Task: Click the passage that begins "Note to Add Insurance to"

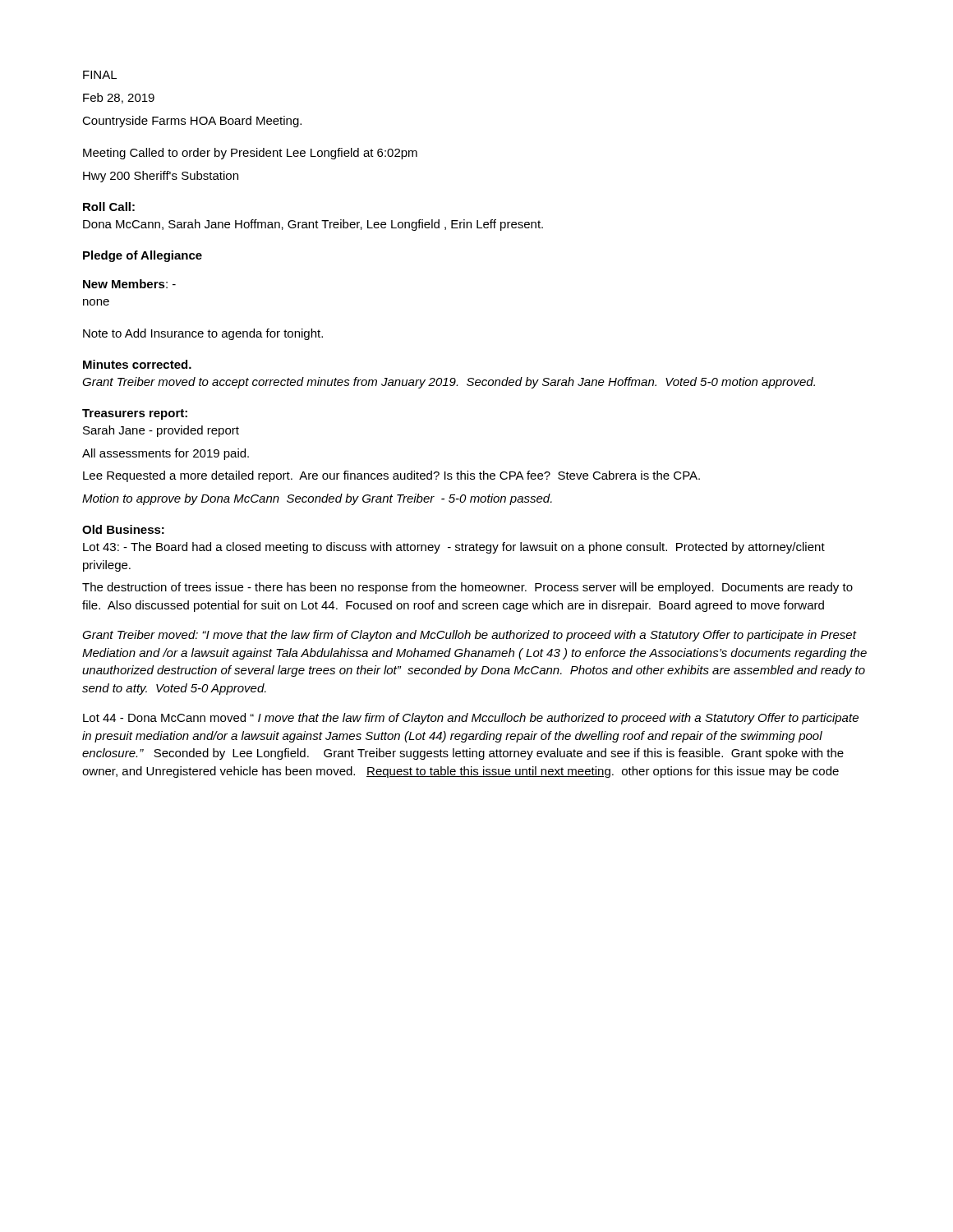Action: click(203, 333)
